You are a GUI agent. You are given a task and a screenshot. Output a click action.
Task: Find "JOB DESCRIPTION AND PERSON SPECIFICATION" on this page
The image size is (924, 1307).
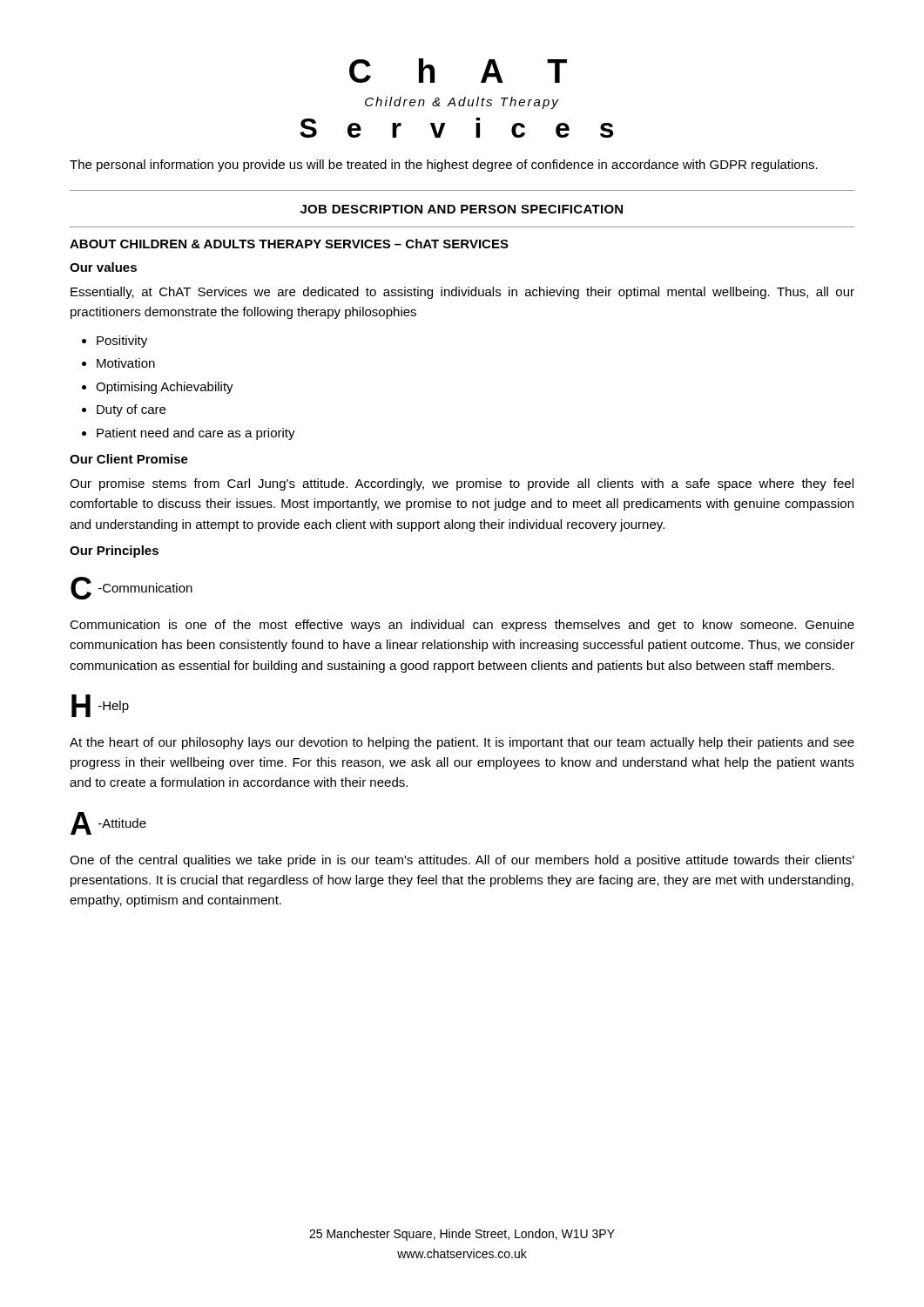[x=462, y=209]
